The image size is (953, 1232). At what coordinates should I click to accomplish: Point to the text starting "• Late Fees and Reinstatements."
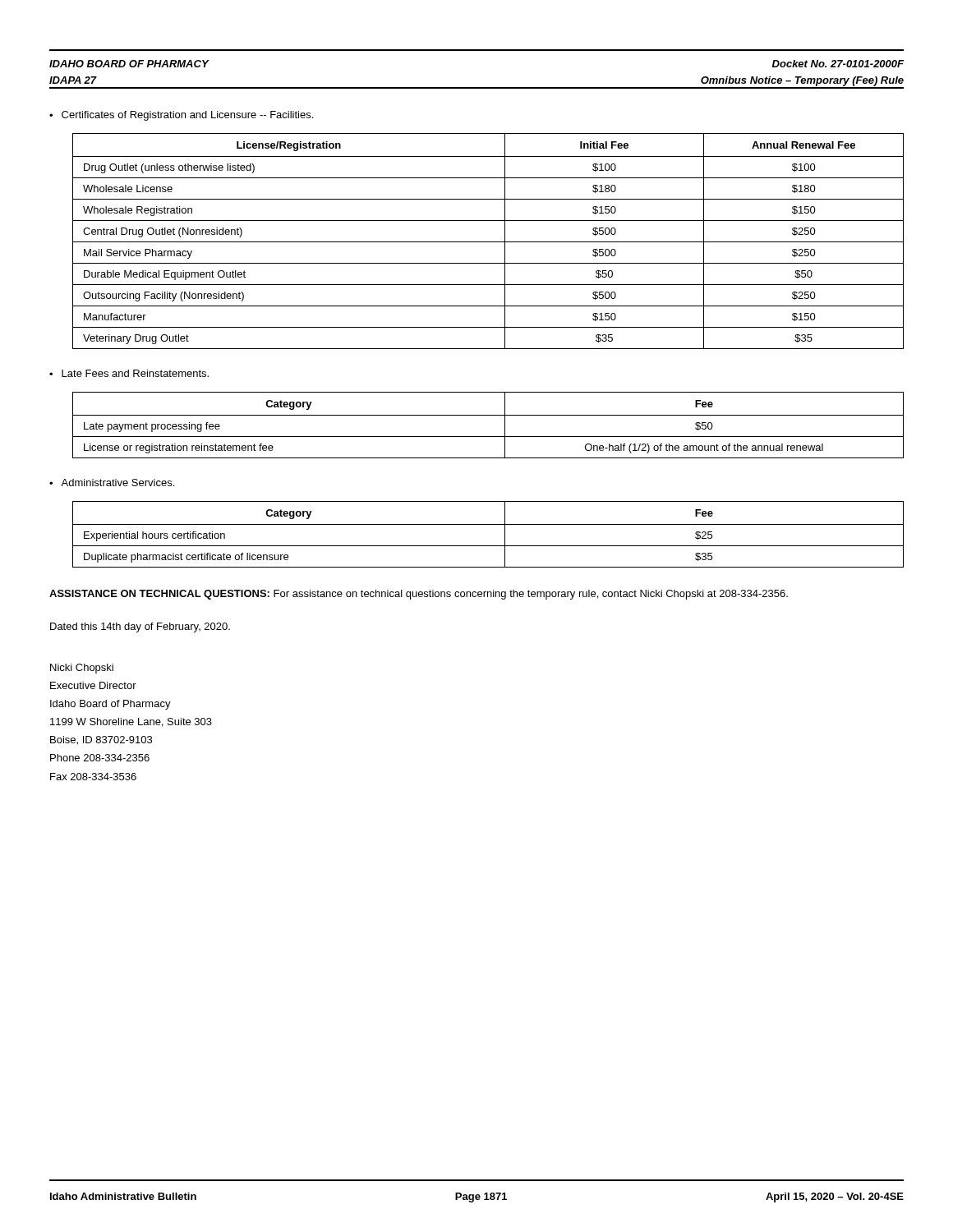coord(129,374)
